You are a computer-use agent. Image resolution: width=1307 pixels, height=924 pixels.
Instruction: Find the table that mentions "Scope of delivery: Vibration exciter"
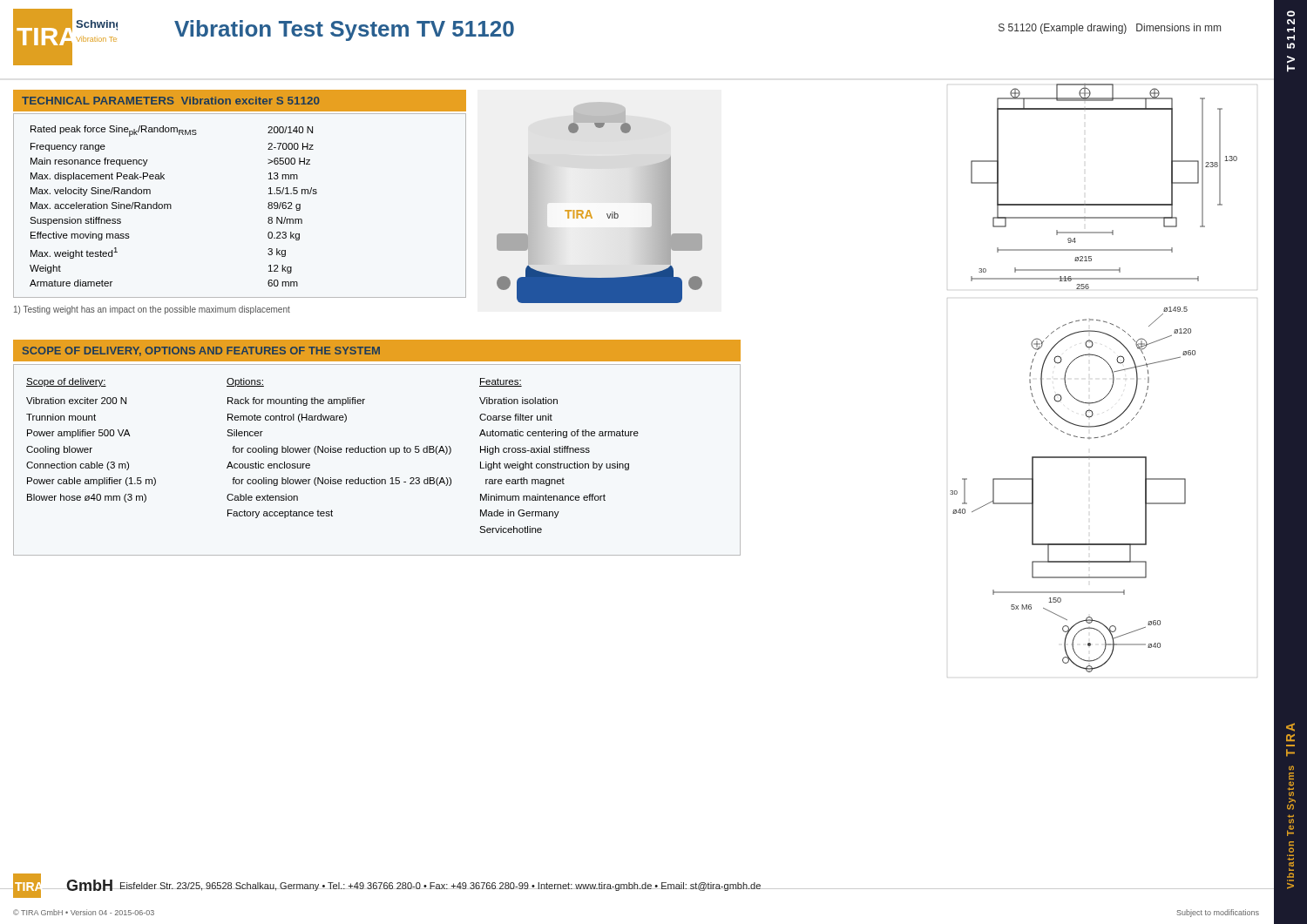click(377, 460)
